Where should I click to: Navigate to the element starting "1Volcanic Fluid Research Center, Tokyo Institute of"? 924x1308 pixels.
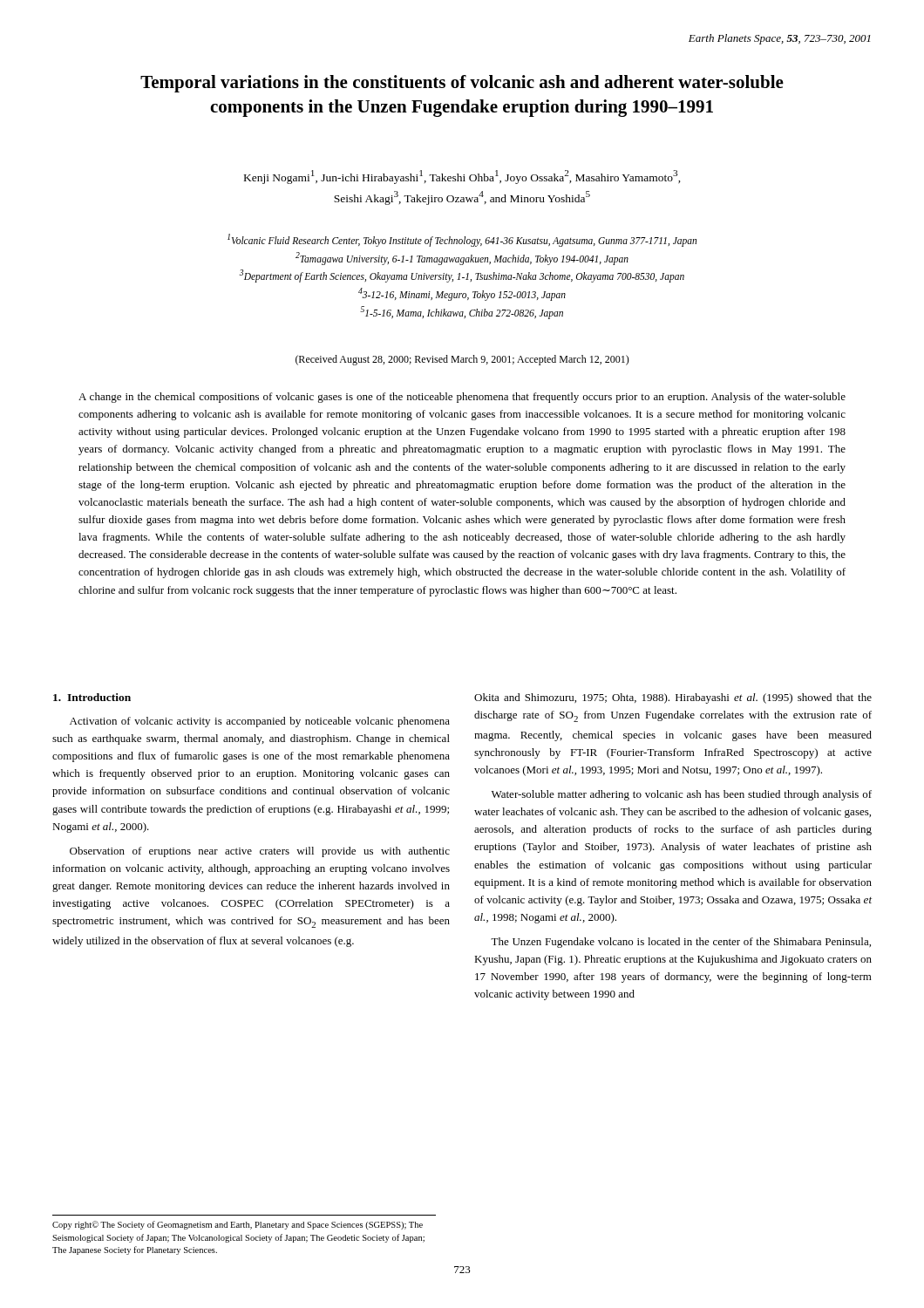pos(462,275)
